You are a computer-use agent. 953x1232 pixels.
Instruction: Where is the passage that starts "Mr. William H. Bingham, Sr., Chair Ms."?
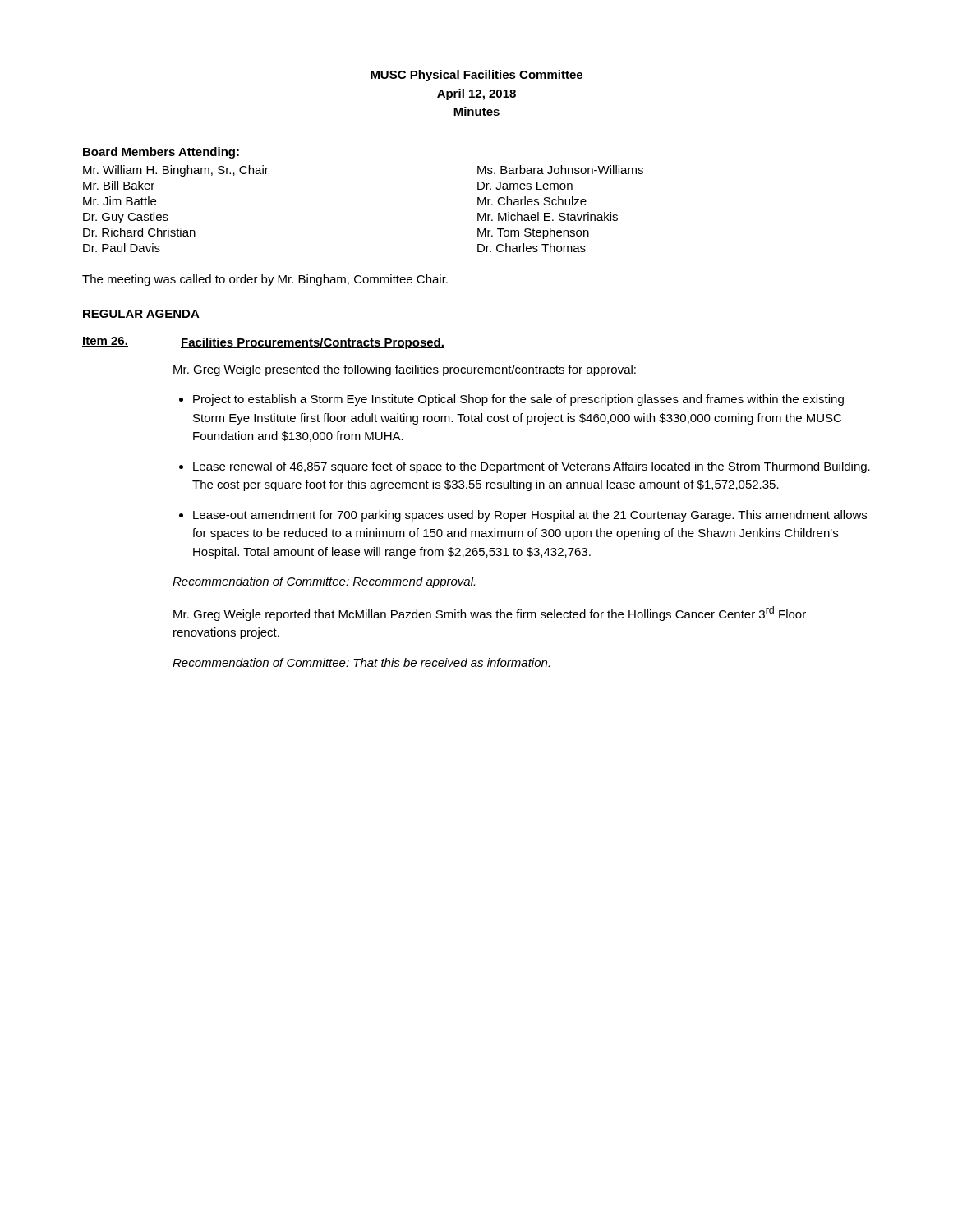pyautogui.click(x=476, y=208)
